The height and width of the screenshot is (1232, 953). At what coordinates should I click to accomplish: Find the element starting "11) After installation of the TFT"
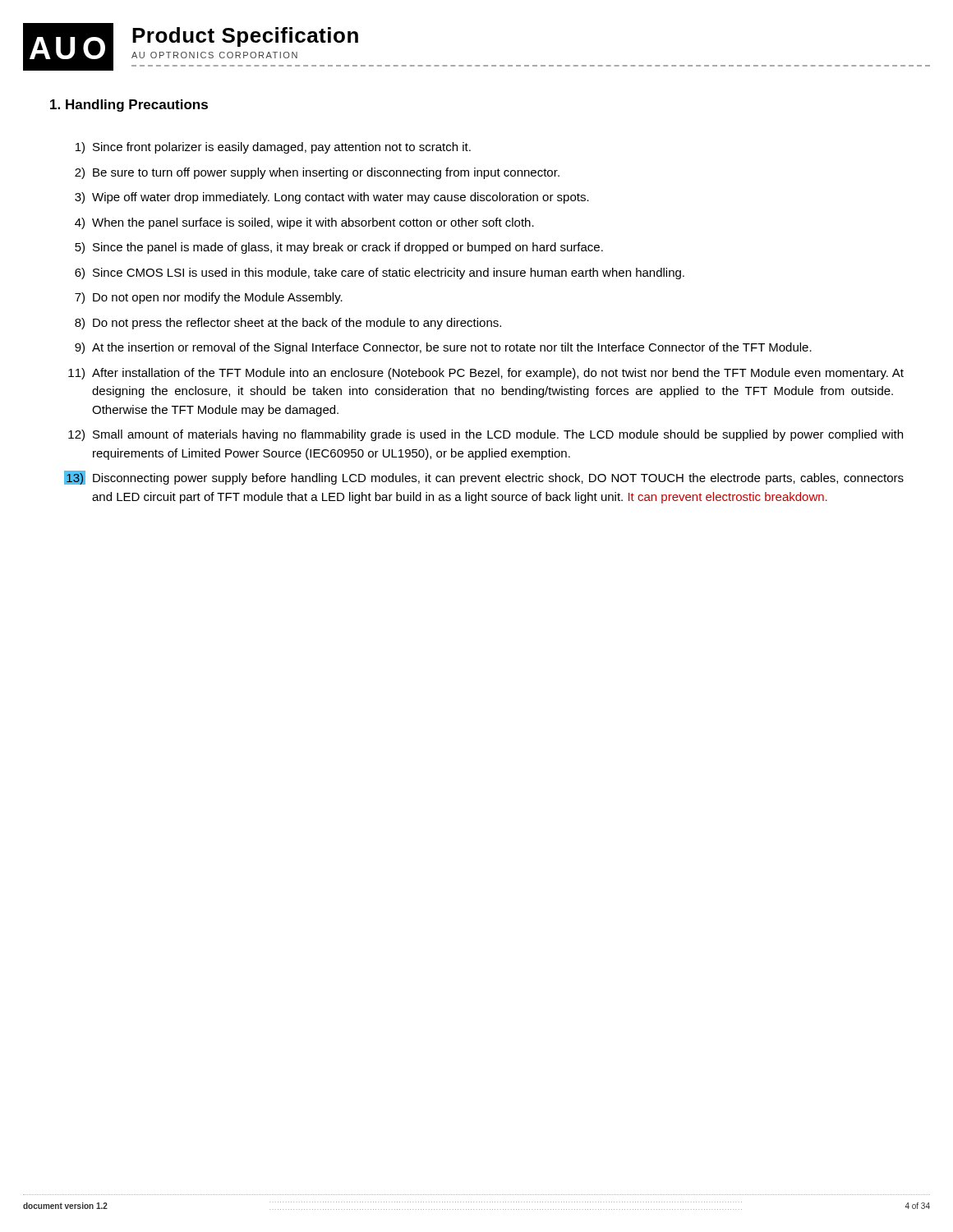pyautogui.click(x=476, y=391)
